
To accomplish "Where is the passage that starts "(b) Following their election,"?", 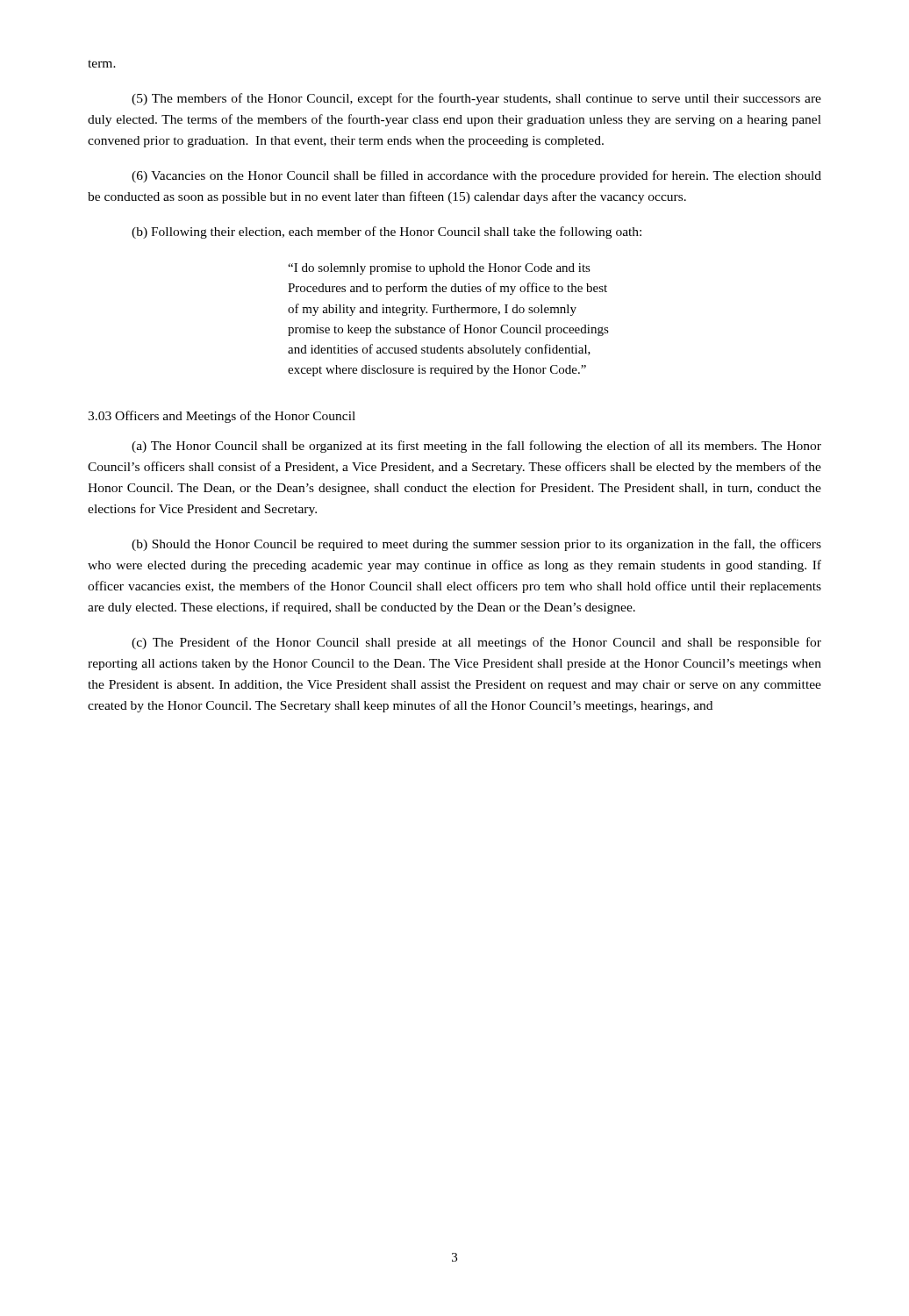I will 387,231.
